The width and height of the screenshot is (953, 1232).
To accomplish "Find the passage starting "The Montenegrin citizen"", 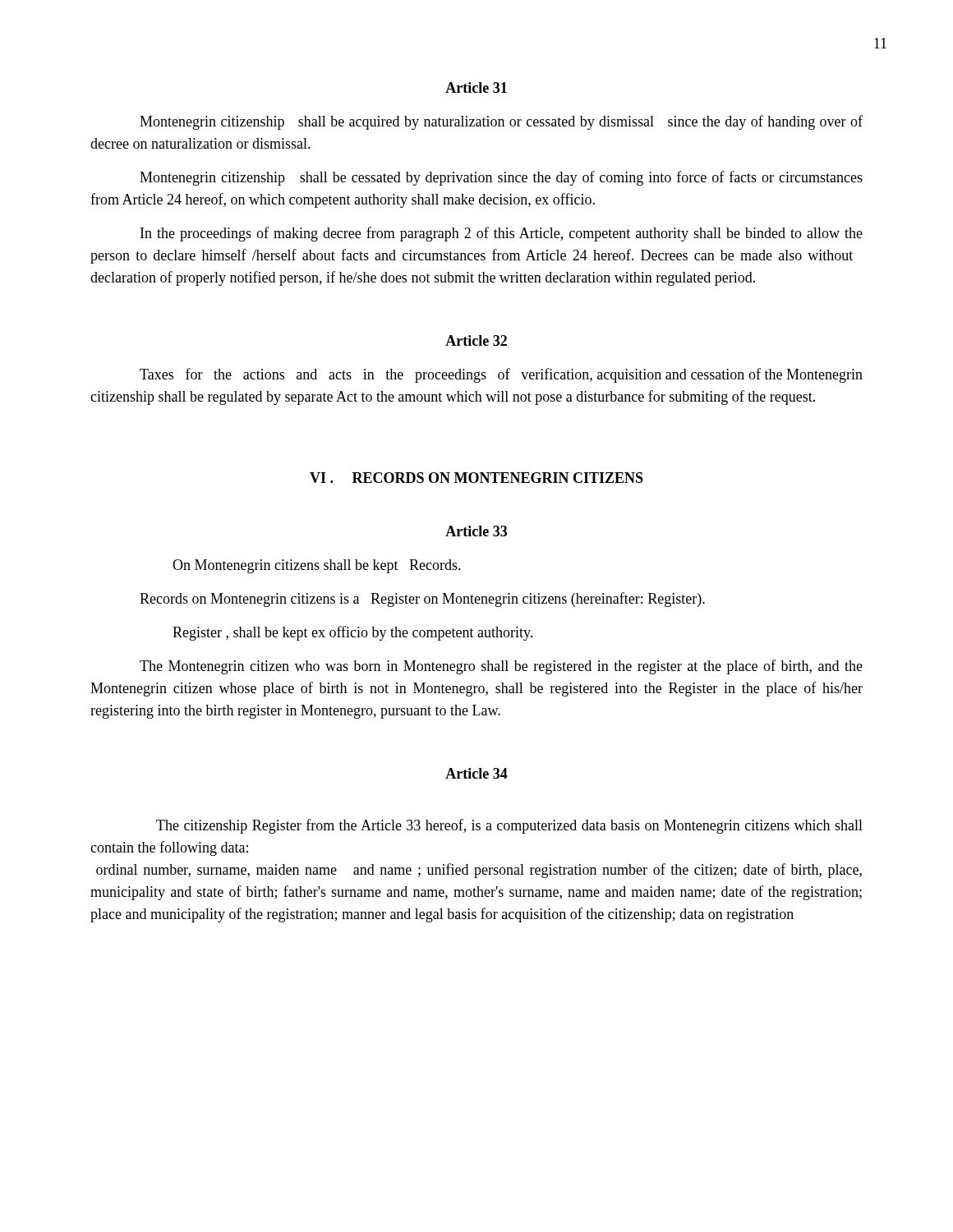I will [x=476, y=688].
